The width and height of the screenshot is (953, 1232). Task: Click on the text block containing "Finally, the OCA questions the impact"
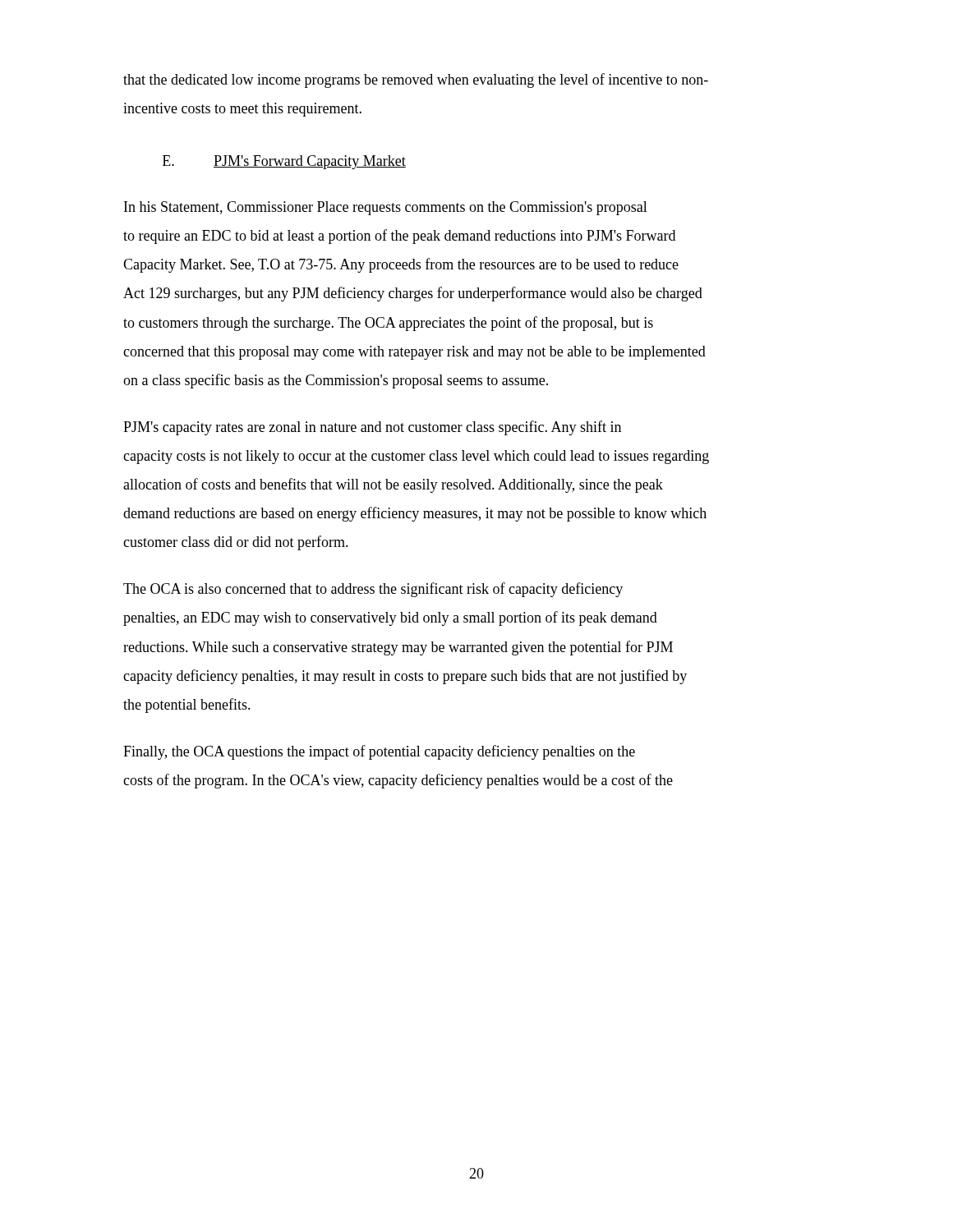(x=476, y=766)
